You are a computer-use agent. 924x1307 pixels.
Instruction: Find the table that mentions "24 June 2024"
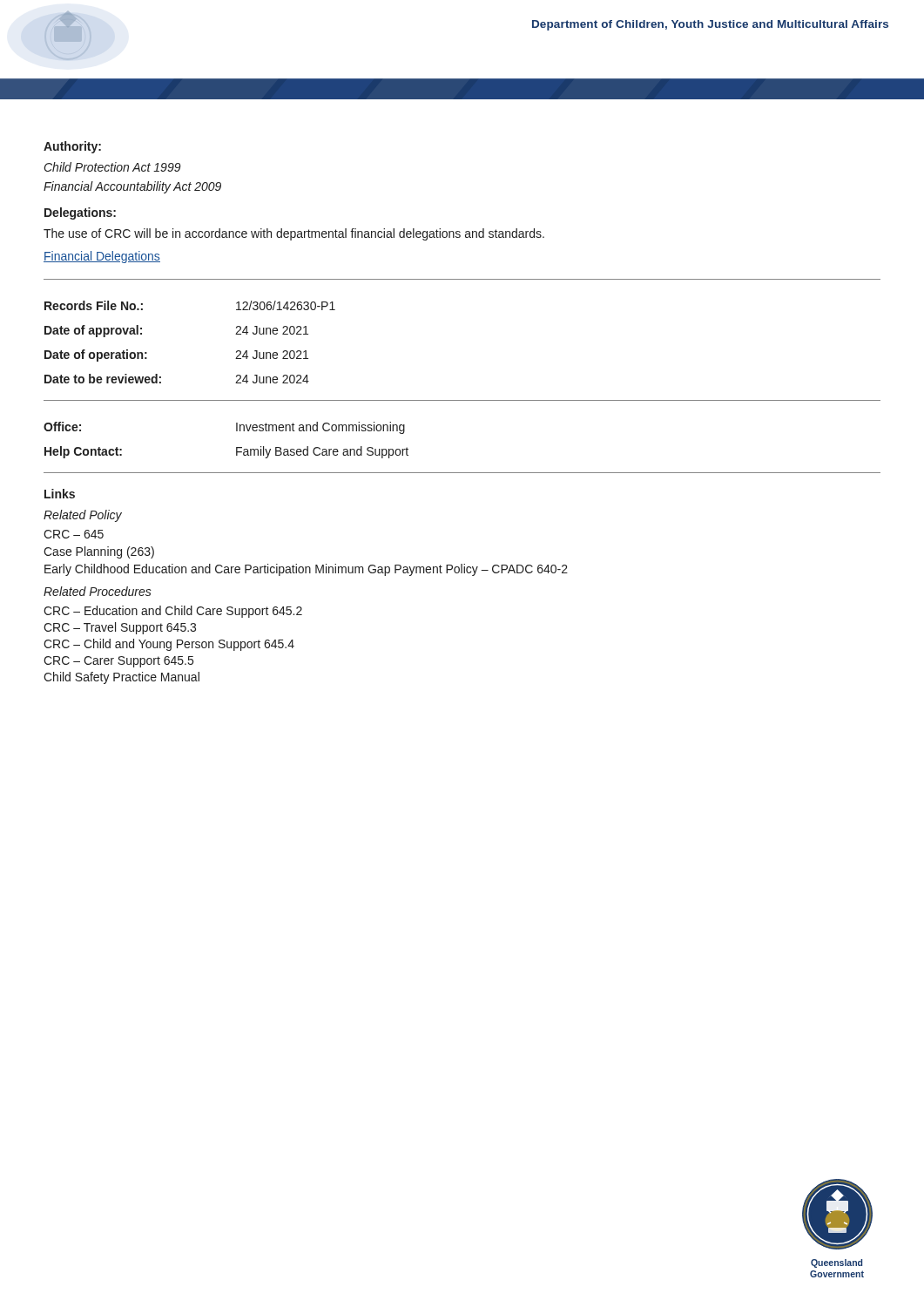tap(462, 342)
